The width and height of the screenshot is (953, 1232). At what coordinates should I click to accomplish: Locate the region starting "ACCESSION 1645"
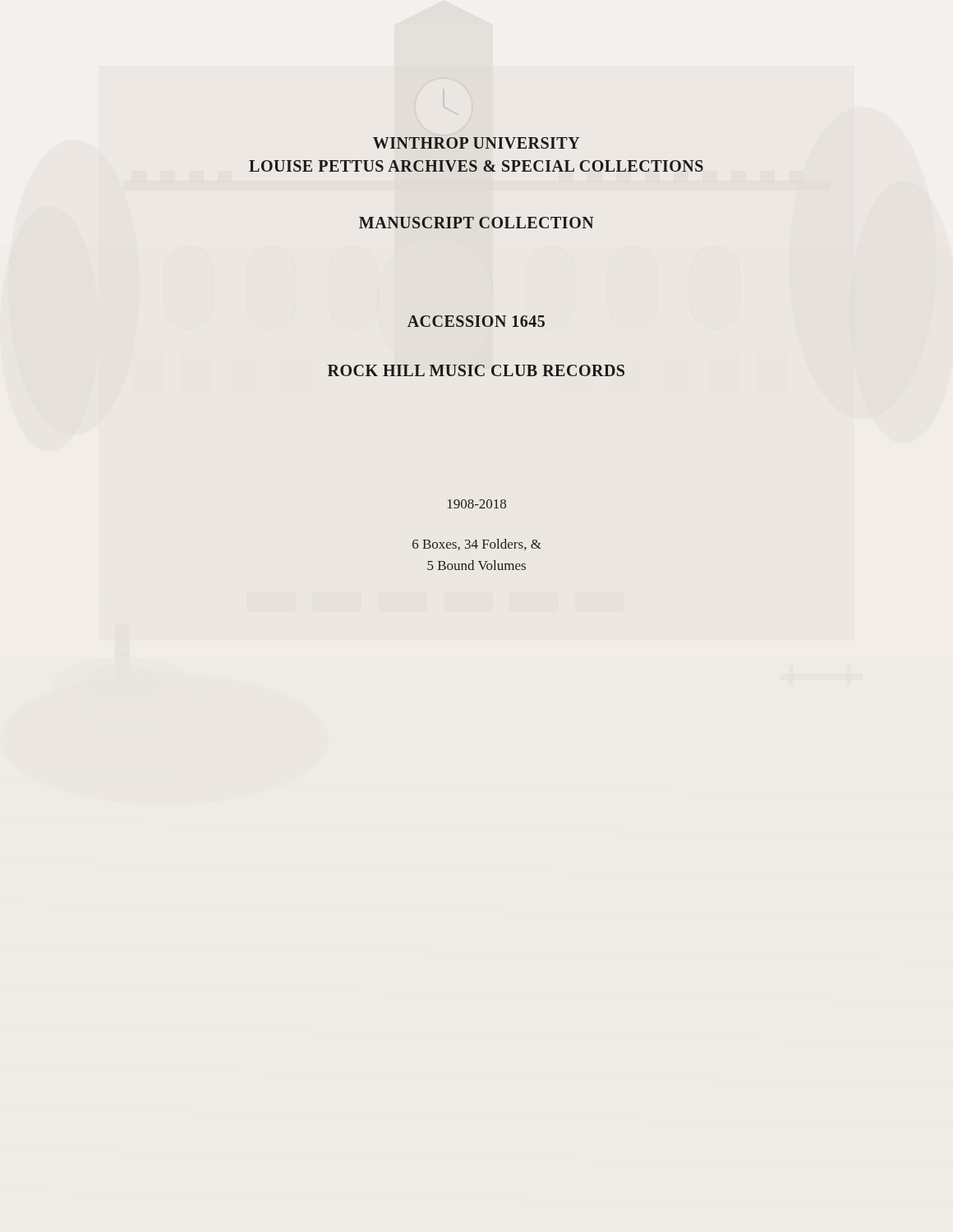[x=476, y=321]
